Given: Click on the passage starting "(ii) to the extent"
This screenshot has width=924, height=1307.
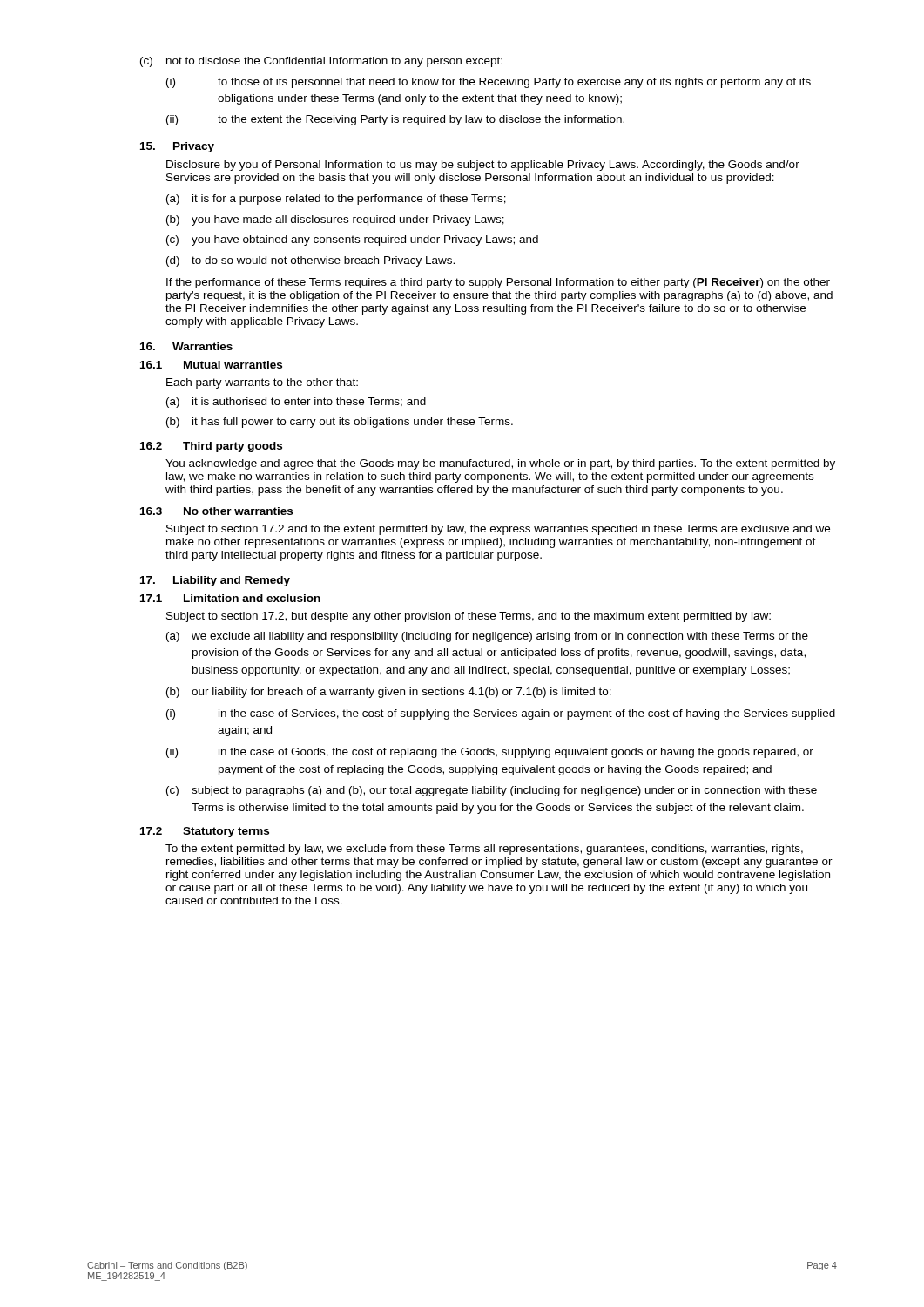Looking at the screenshot, I should (396, 119).
